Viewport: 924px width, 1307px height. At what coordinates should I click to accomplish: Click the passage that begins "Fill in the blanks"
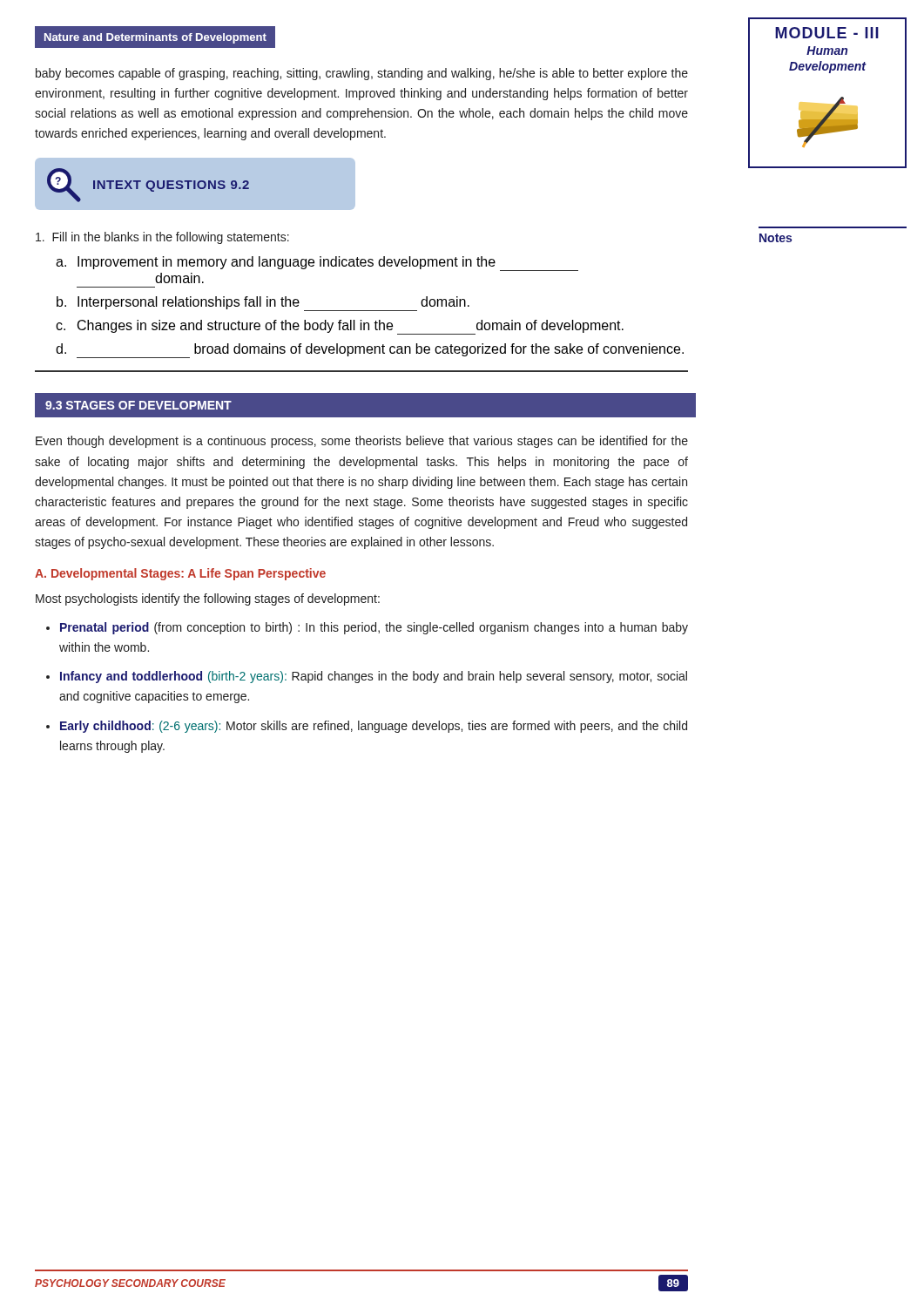click(x=162, y=237)
